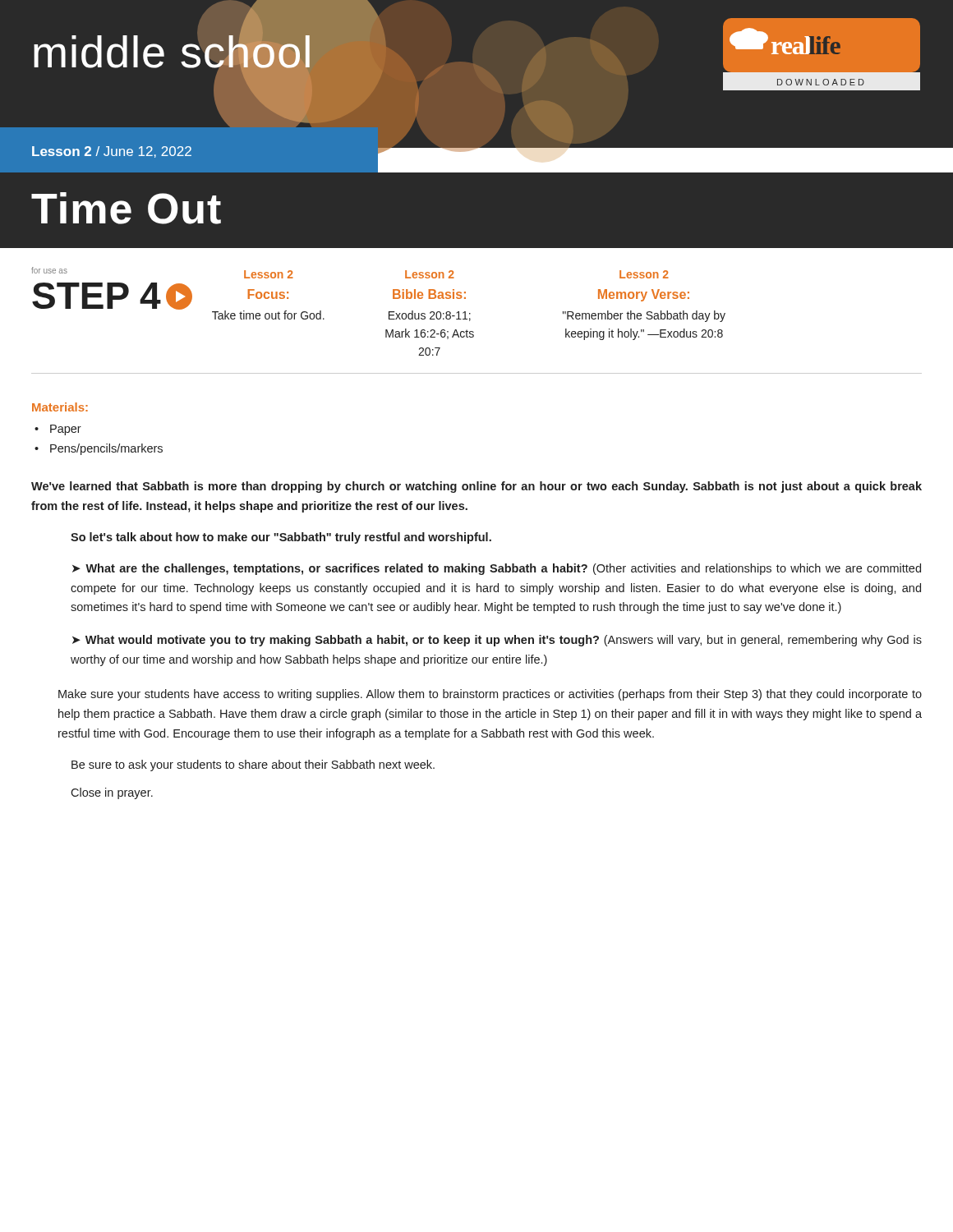Locate the illustration

coord(476,86)
